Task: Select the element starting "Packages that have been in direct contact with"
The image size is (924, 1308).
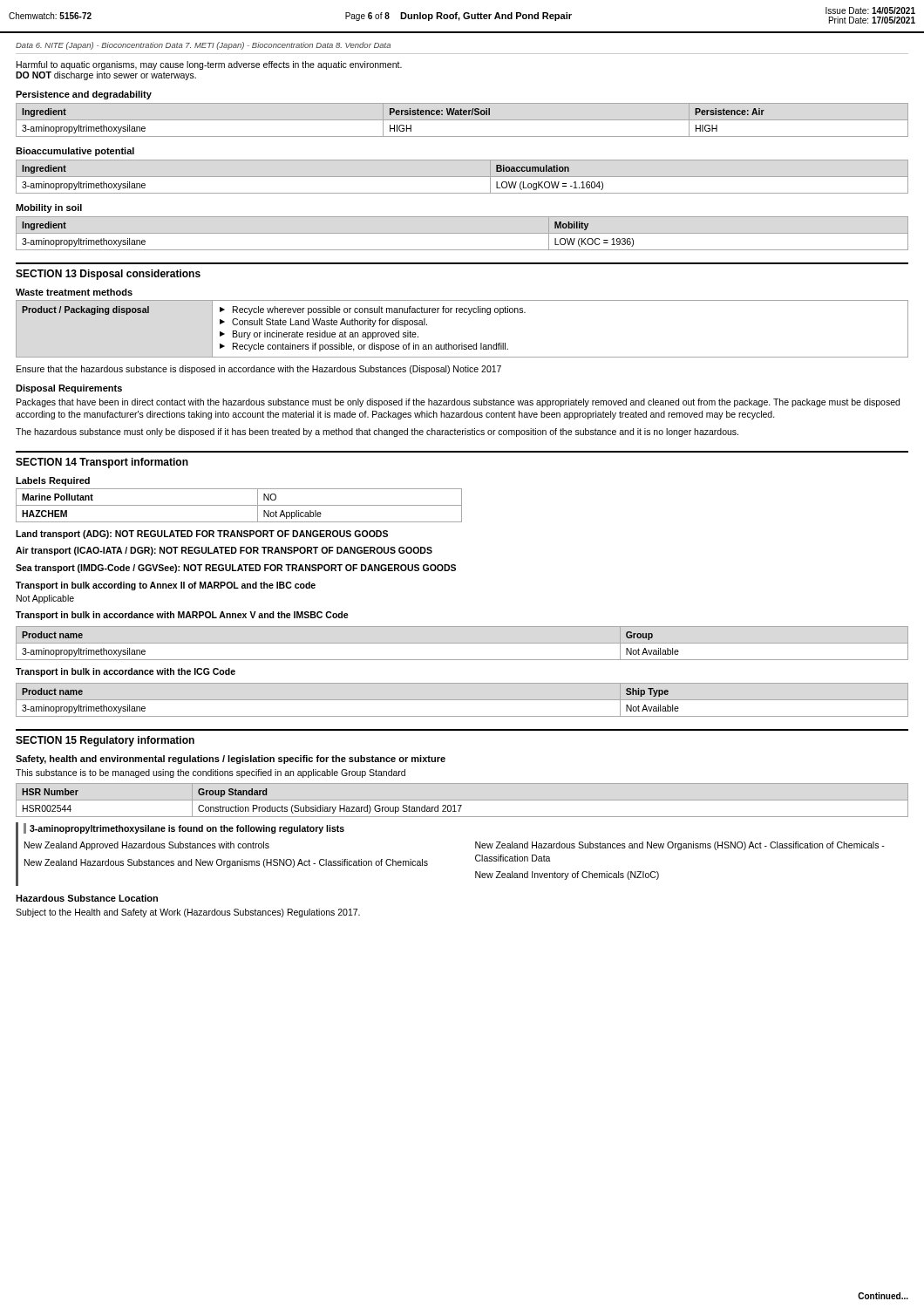Action: 458,408
